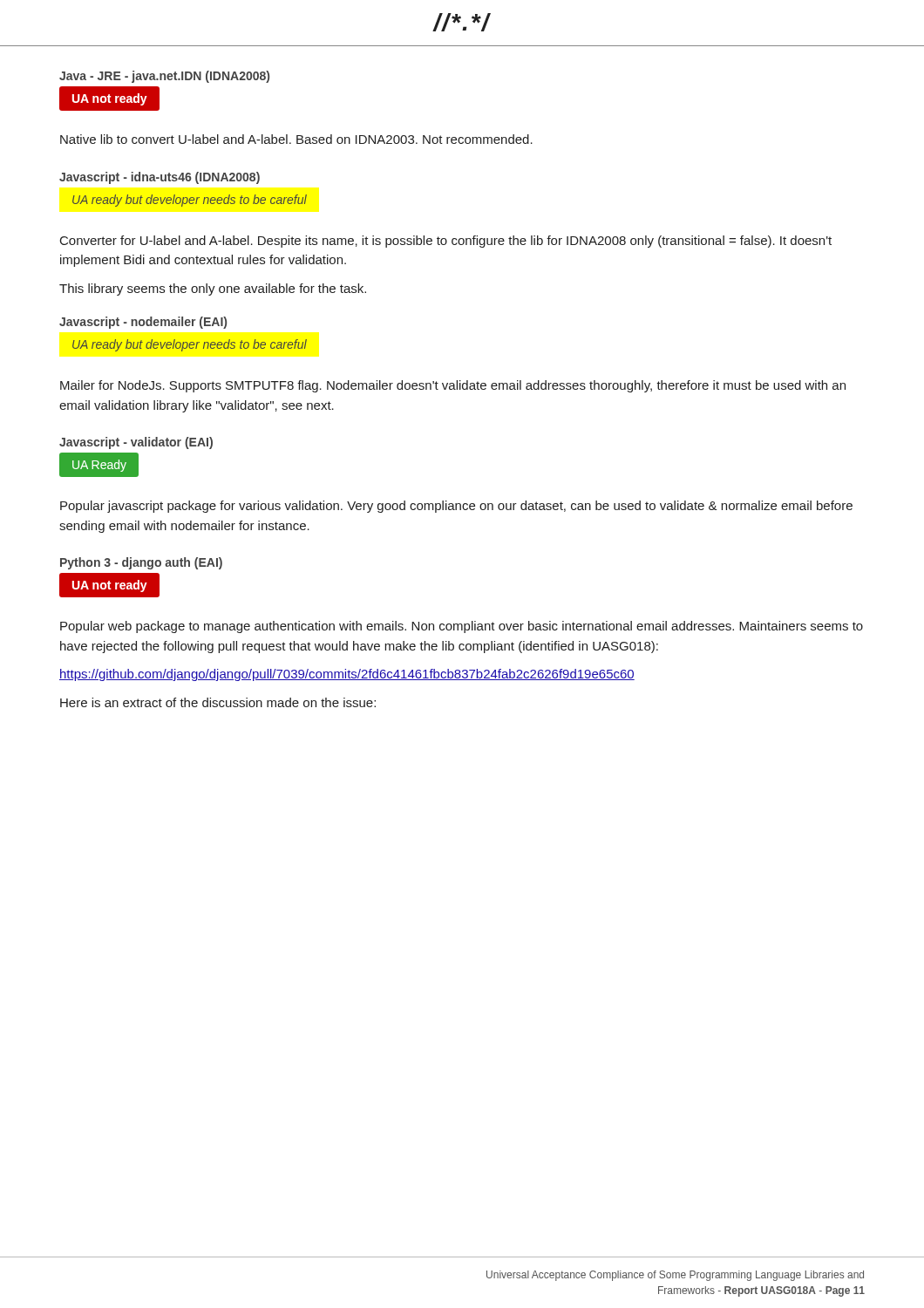Click on the text block containing "Mailer for NodeJs."
Screen dimensions: 1308x924
(453, 395)
